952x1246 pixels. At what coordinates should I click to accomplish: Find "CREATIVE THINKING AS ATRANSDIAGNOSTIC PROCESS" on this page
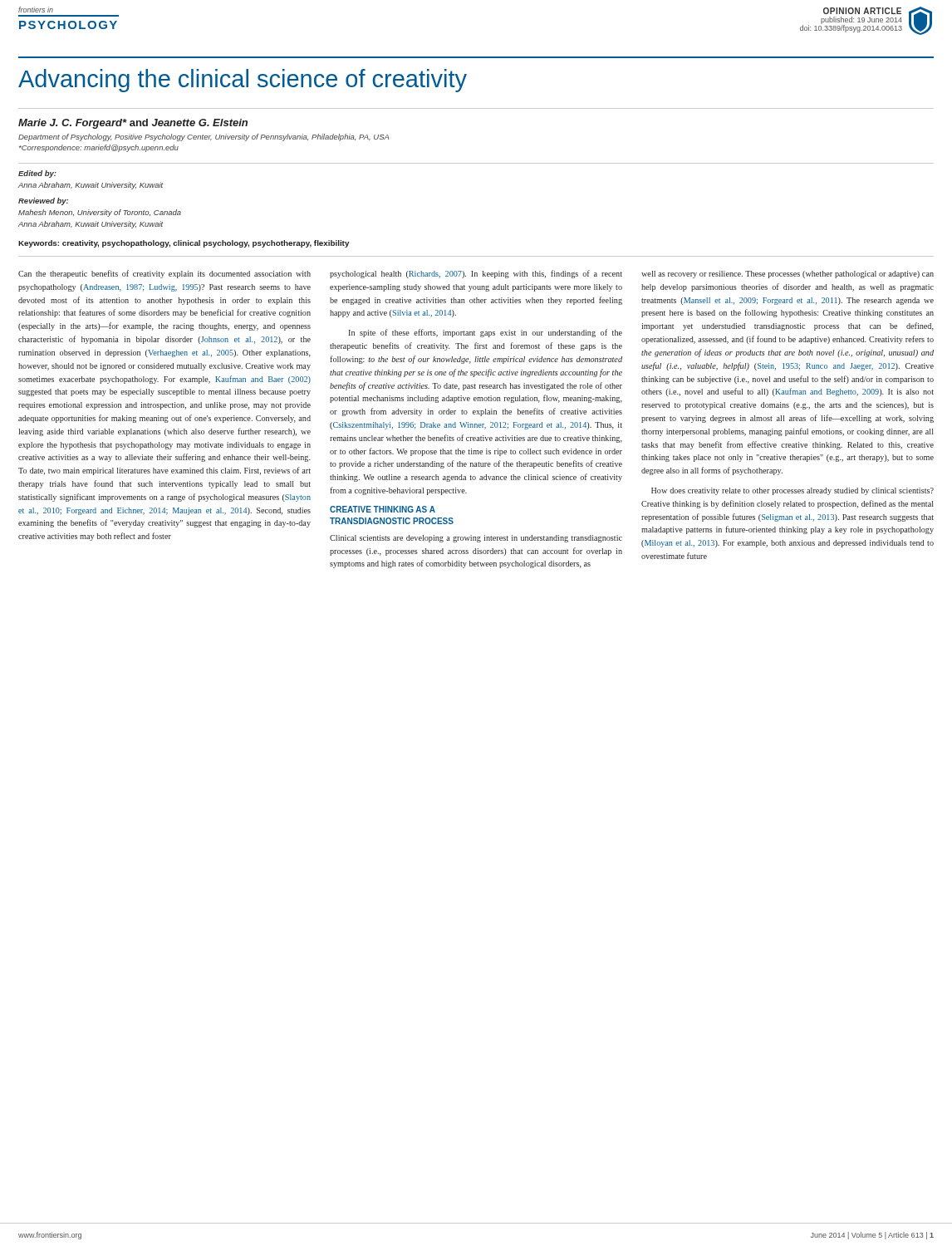point(392,515)
